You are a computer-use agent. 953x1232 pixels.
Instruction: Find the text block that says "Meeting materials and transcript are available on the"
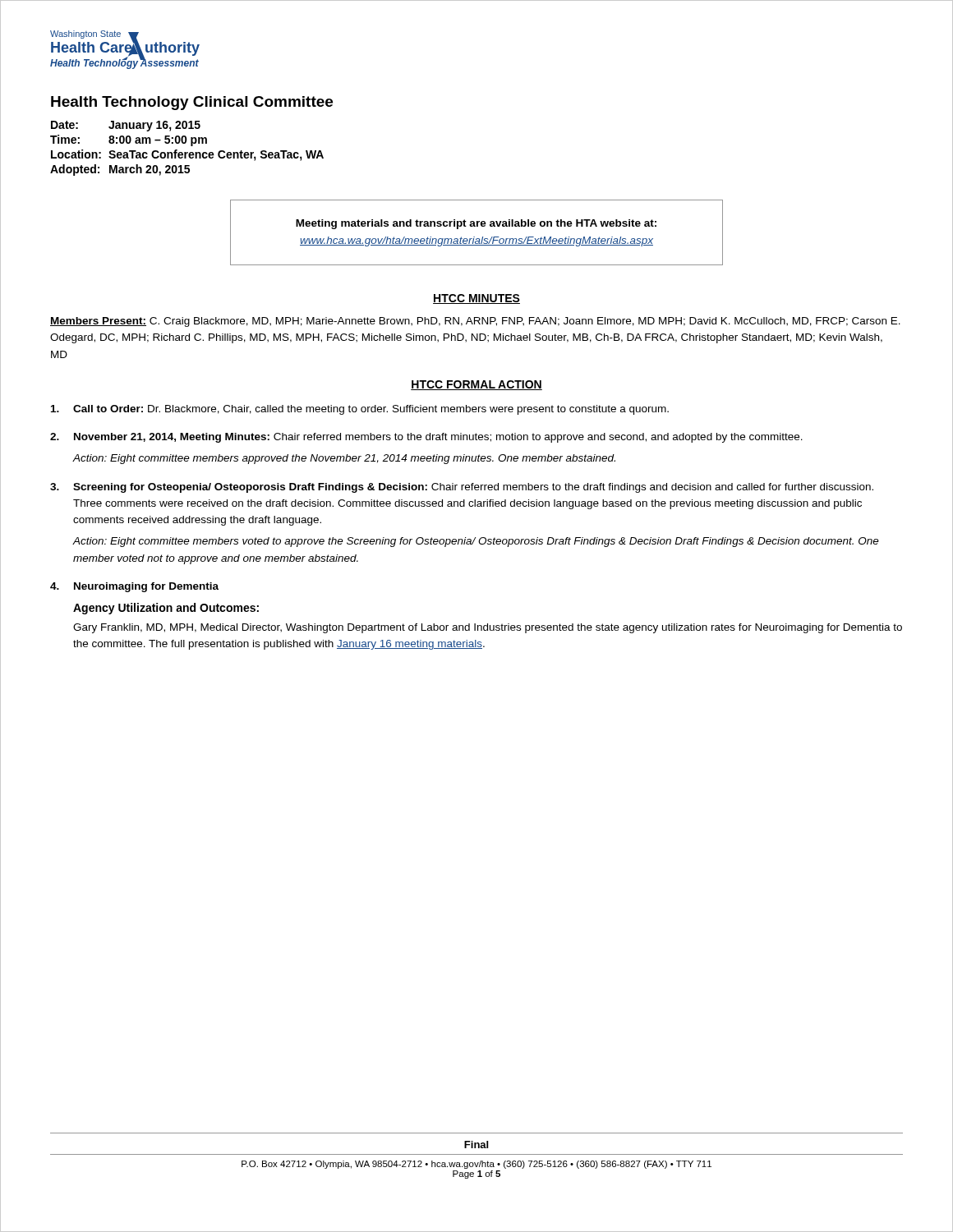[476, 232]
